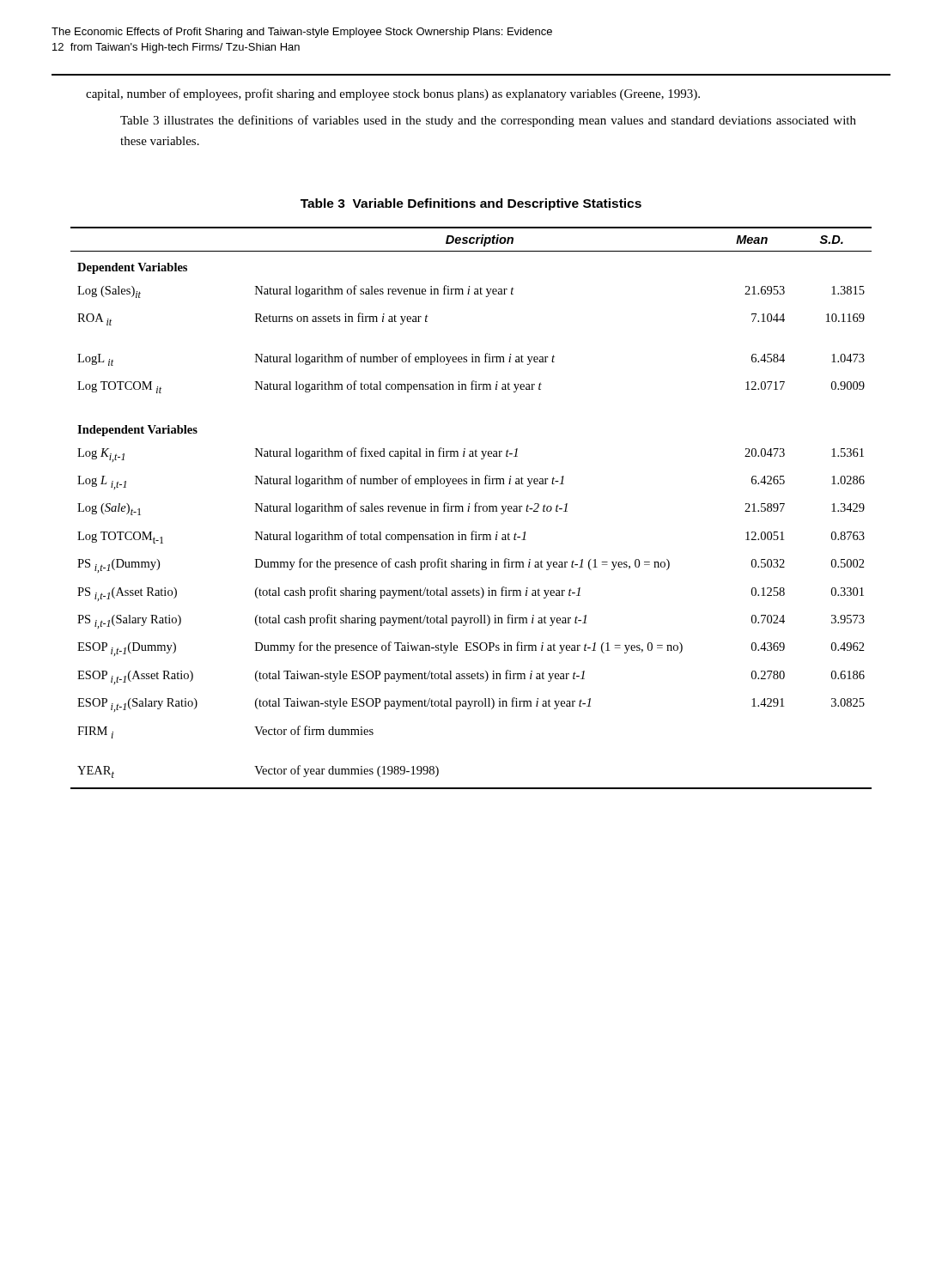
Task: Find the table that mentions "Log K i,t-1"
Action: [471, 508]
